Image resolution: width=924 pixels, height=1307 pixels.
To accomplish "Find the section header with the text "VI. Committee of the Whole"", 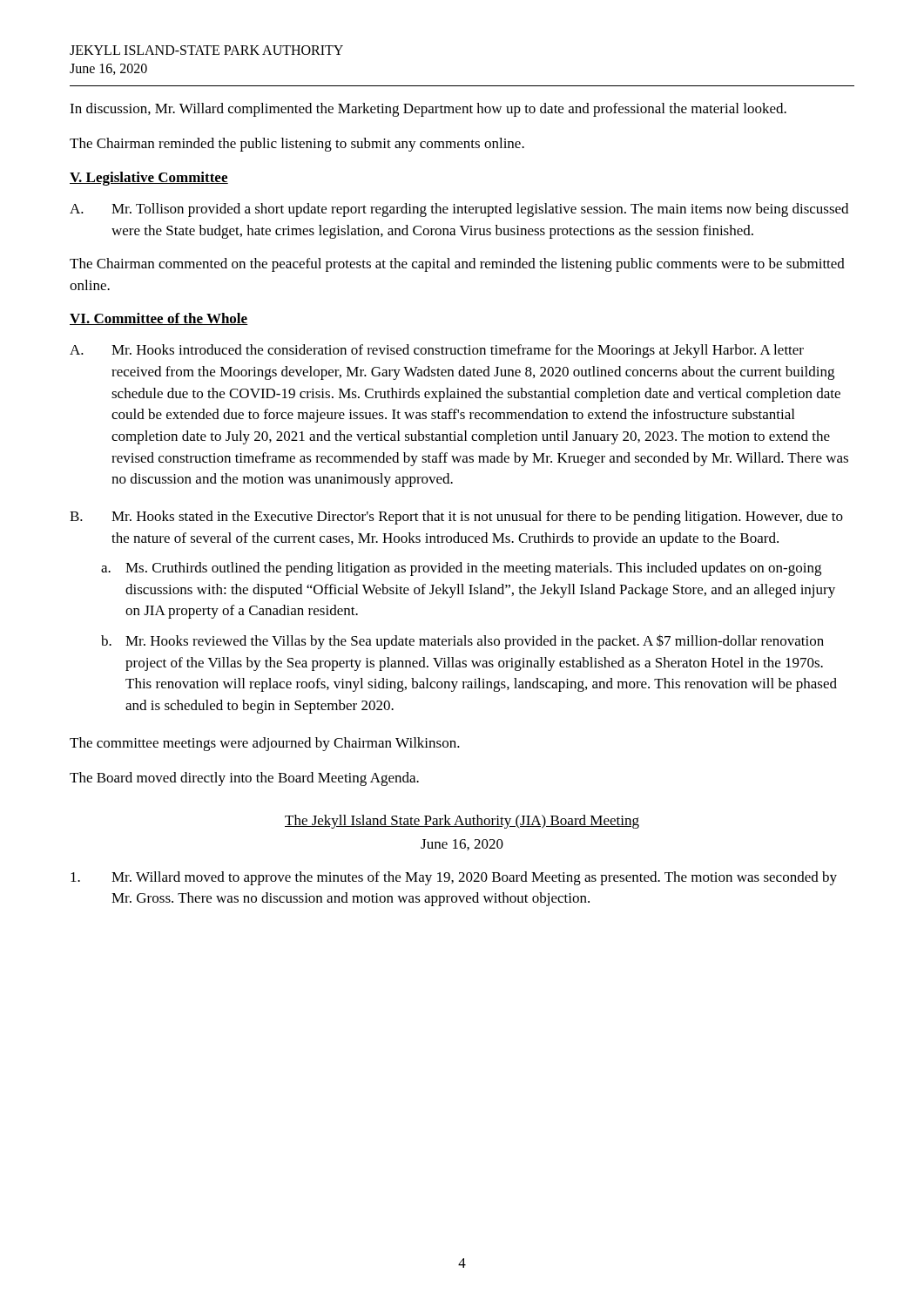I will pyautogui.click(x=159, y=319).
